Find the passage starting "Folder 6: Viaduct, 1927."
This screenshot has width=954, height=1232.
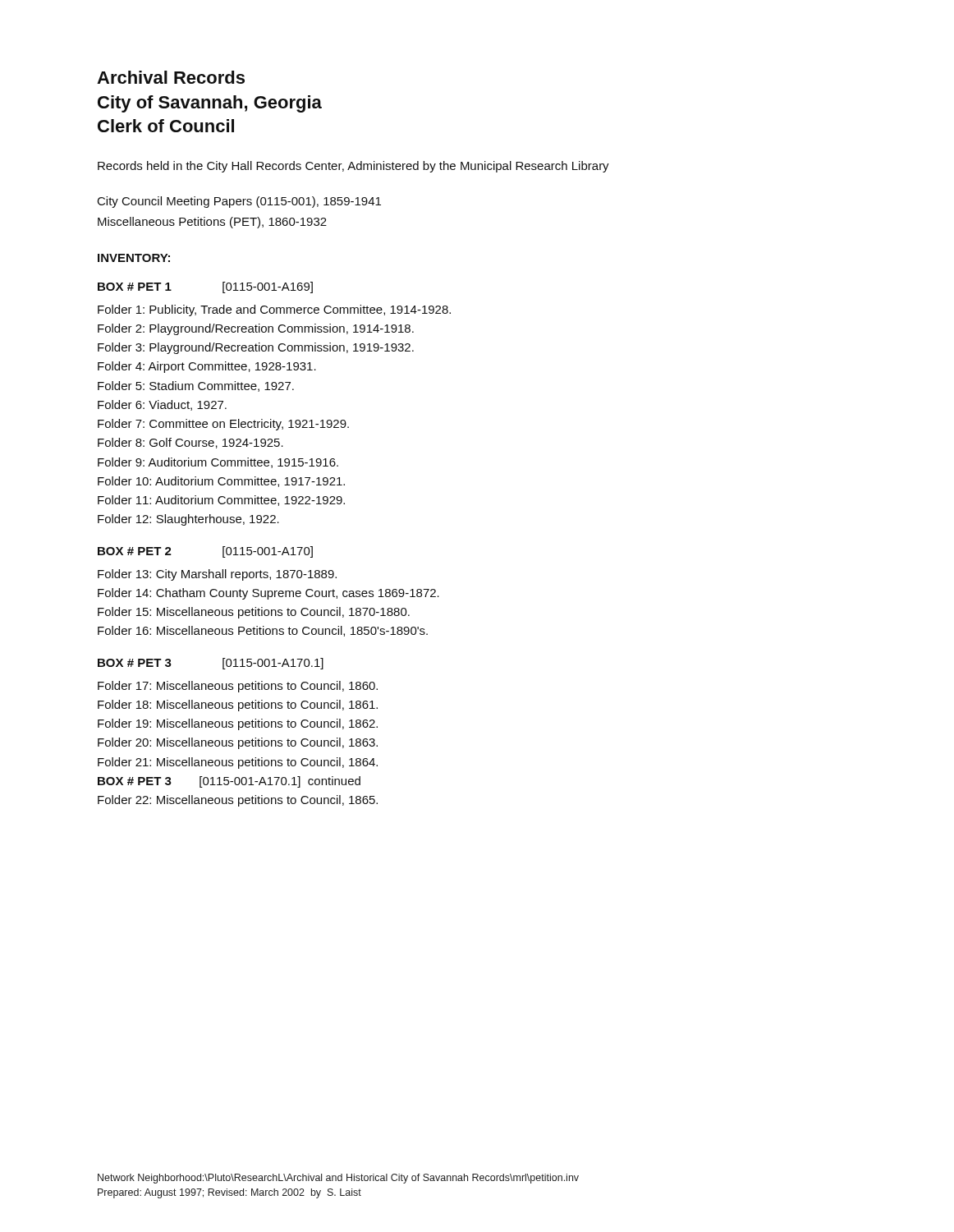click(x=162, y=405)
